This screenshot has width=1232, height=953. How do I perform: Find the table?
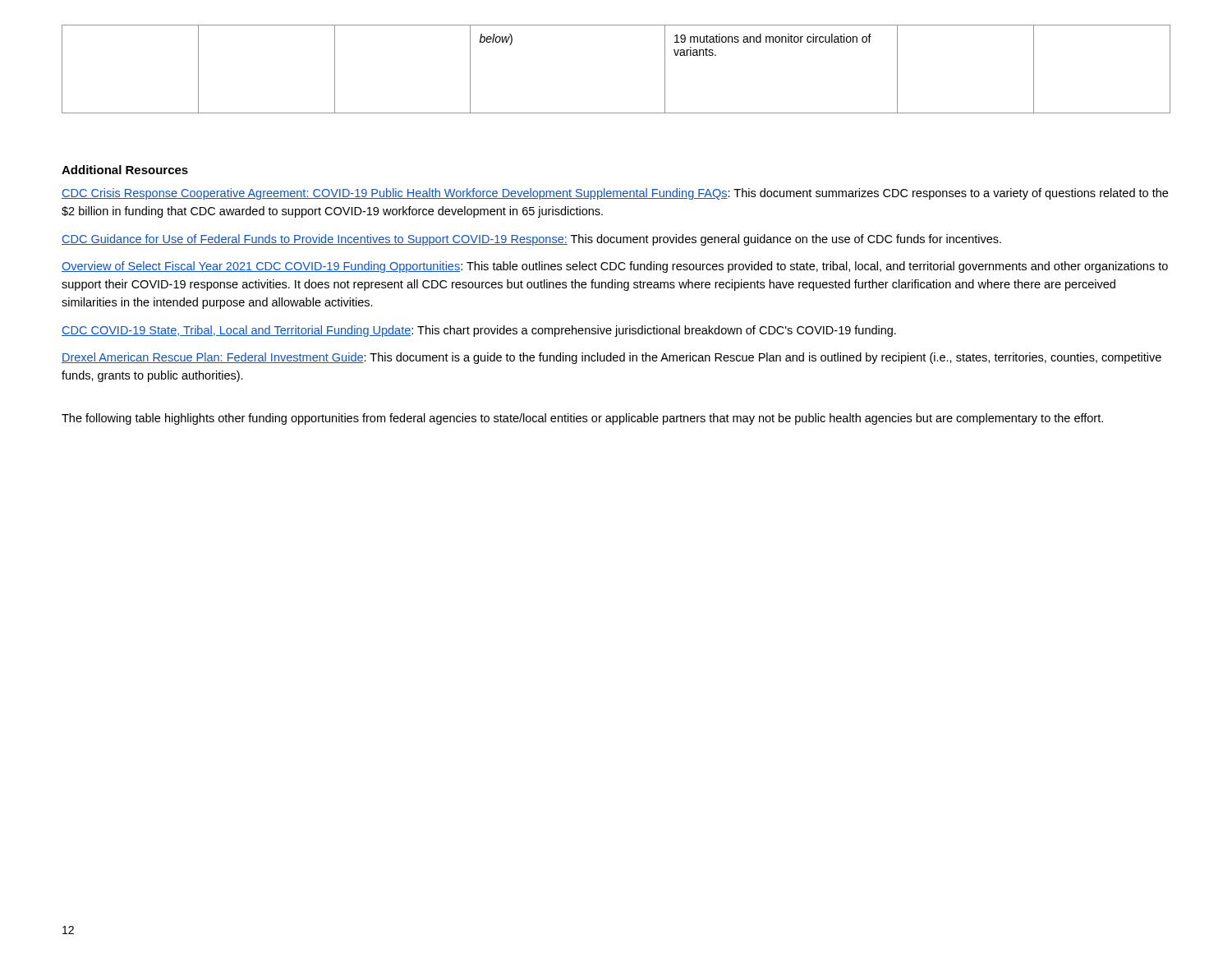(x=616, y=69)
